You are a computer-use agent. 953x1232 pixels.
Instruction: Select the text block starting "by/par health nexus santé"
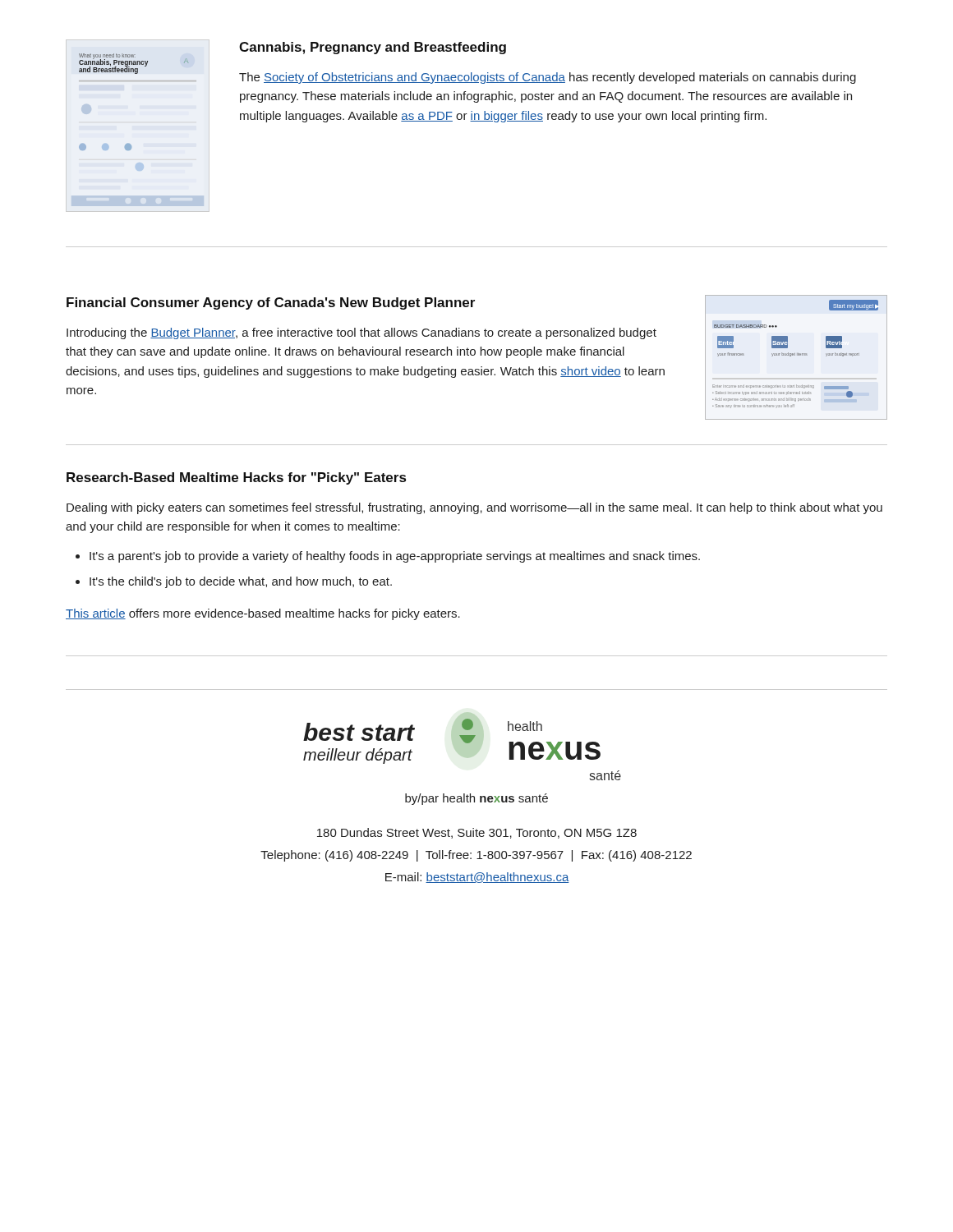pyautogui.click(x=476, y=798)
